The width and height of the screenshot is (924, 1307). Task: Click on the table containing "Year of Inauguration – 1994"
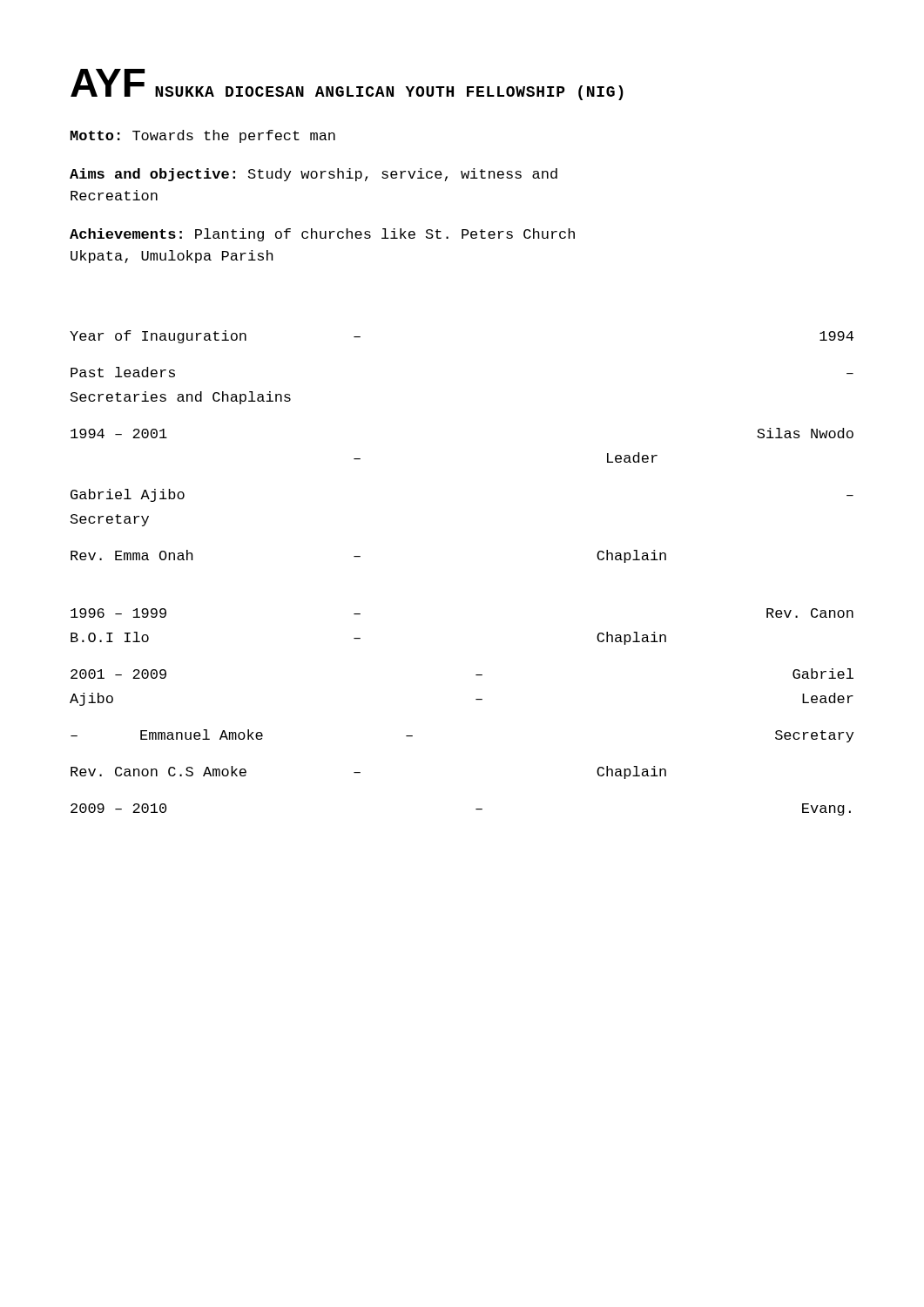coord(462,573)
